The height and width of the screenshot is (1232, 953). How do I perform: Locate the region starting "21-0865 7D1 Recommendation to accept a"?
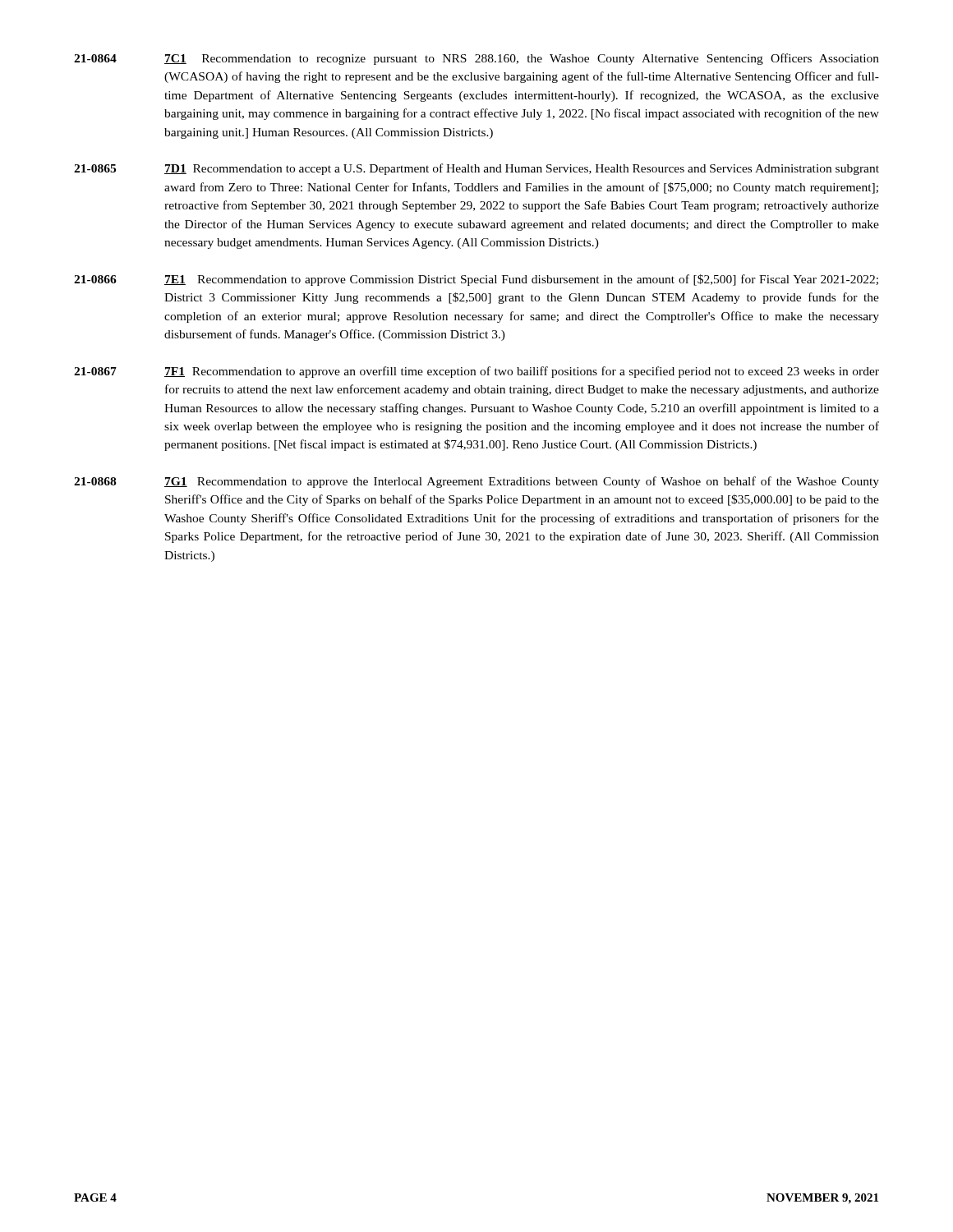(476, 206)
